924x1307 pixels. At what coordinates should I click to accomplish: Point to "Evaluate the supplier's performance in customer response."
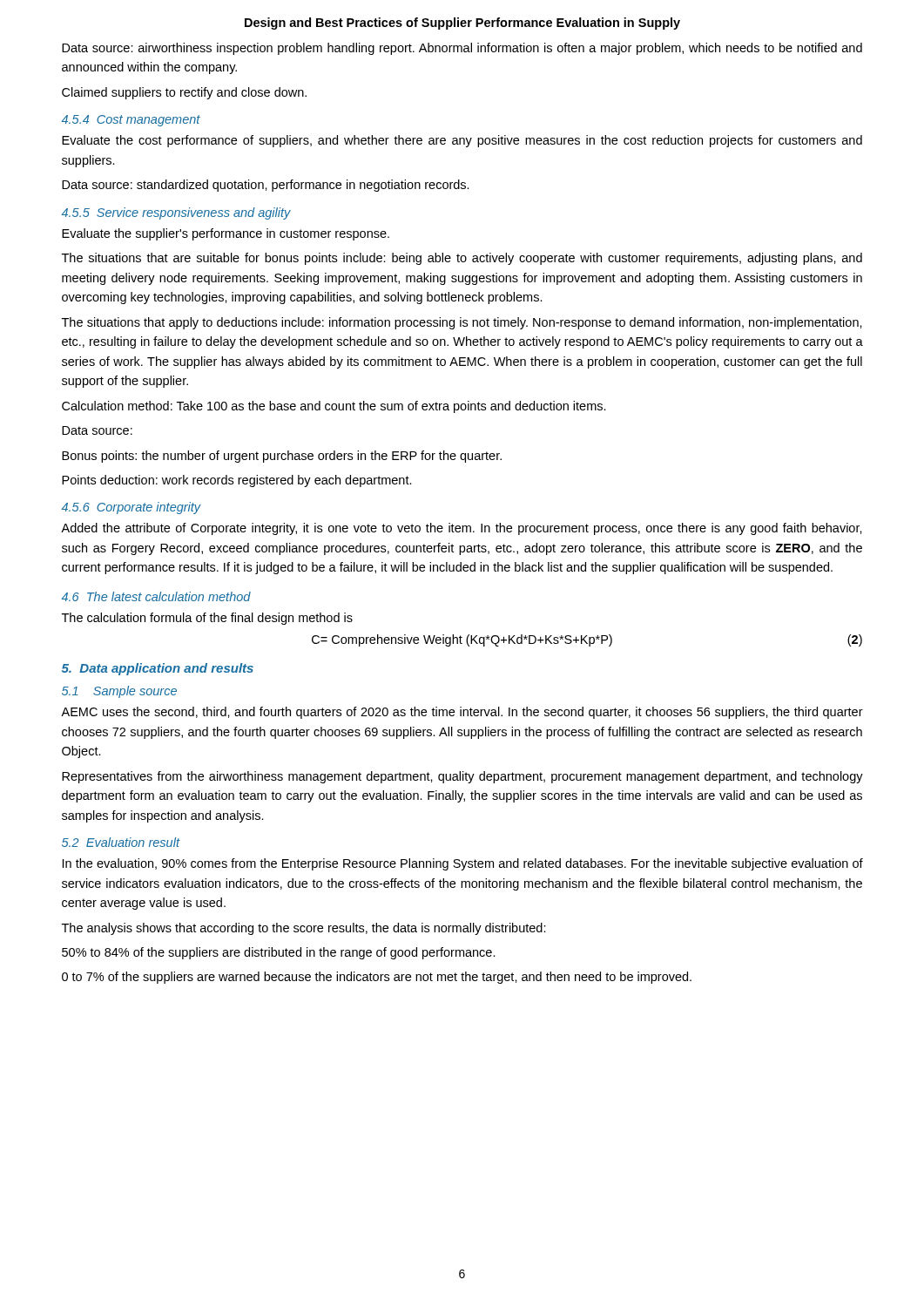pos(226,233)
